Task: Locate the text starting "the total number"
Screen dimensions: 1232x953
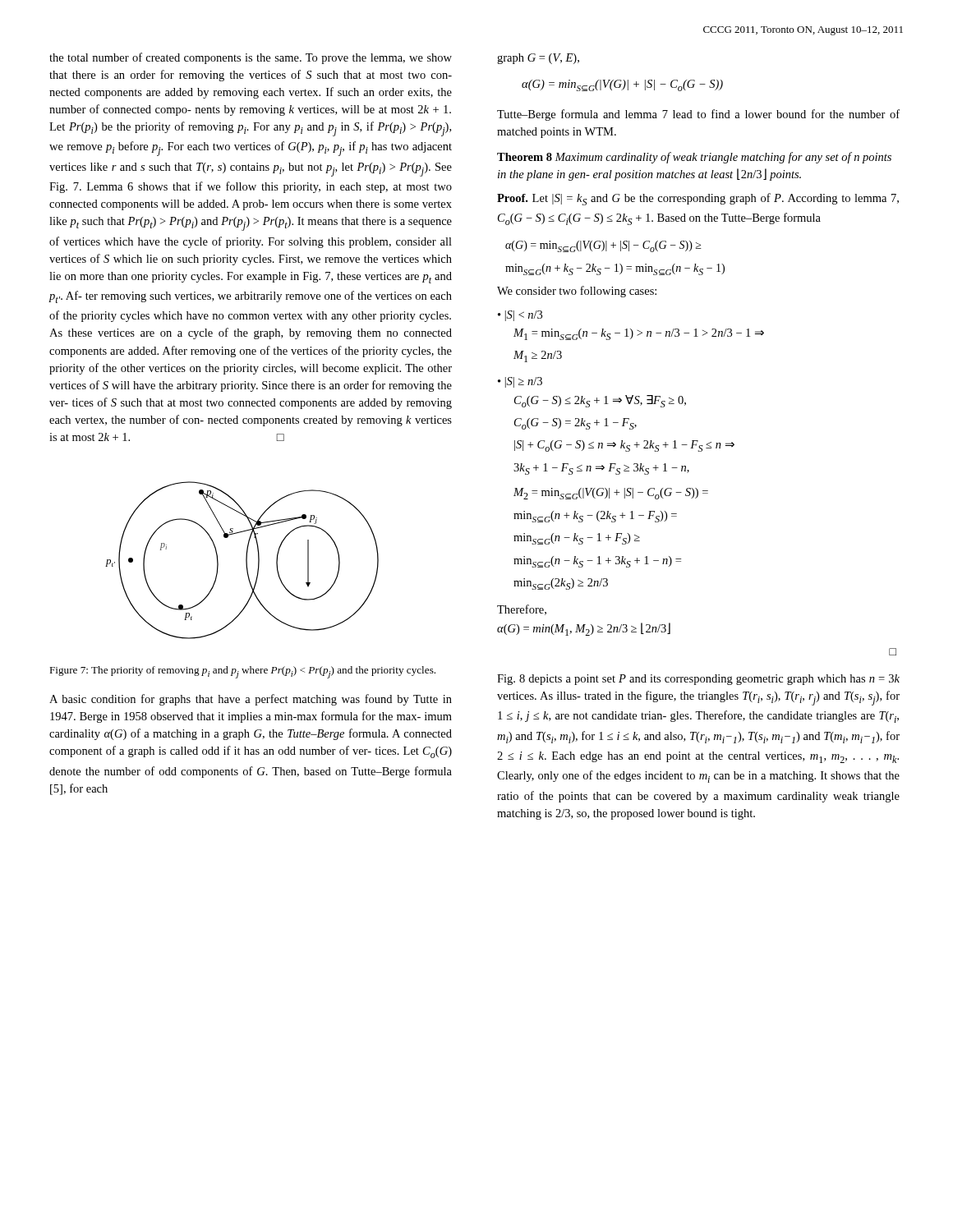Action: pos(251,247)
